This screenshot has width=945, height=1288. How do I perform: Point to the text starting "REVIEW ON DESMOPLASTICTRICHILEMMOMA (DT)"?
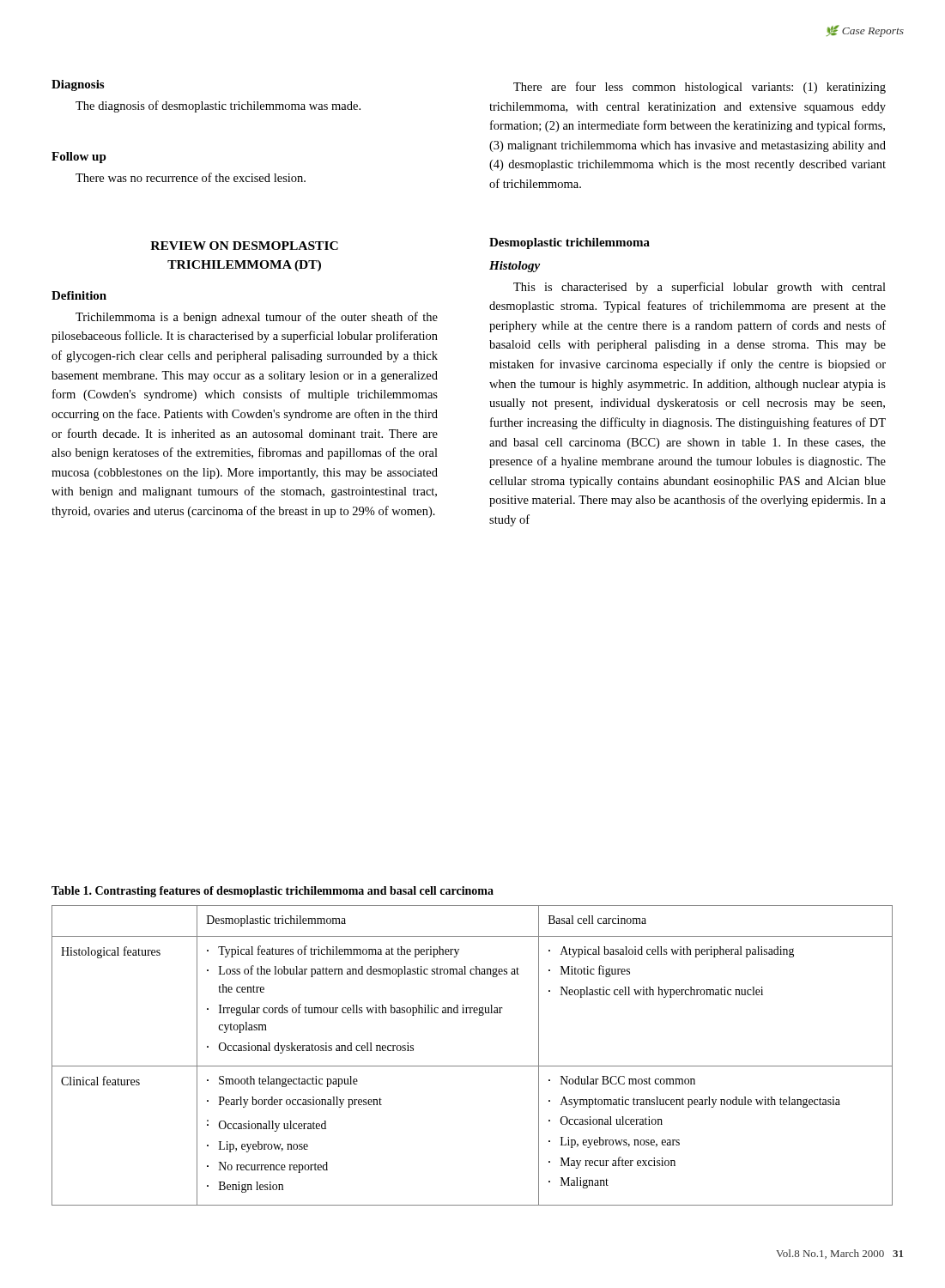245,255
